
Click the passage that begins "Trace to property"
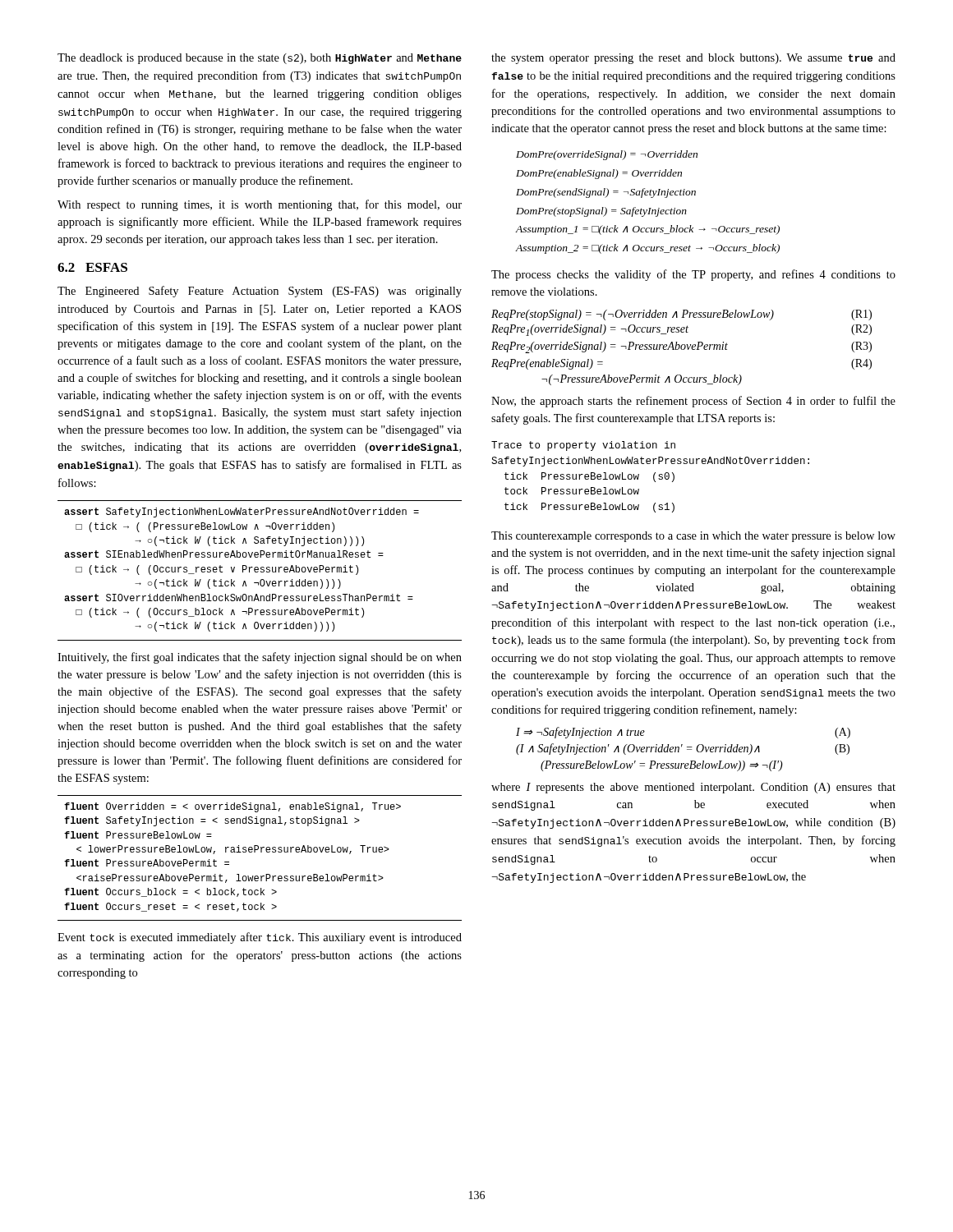[x=583, y=446]
